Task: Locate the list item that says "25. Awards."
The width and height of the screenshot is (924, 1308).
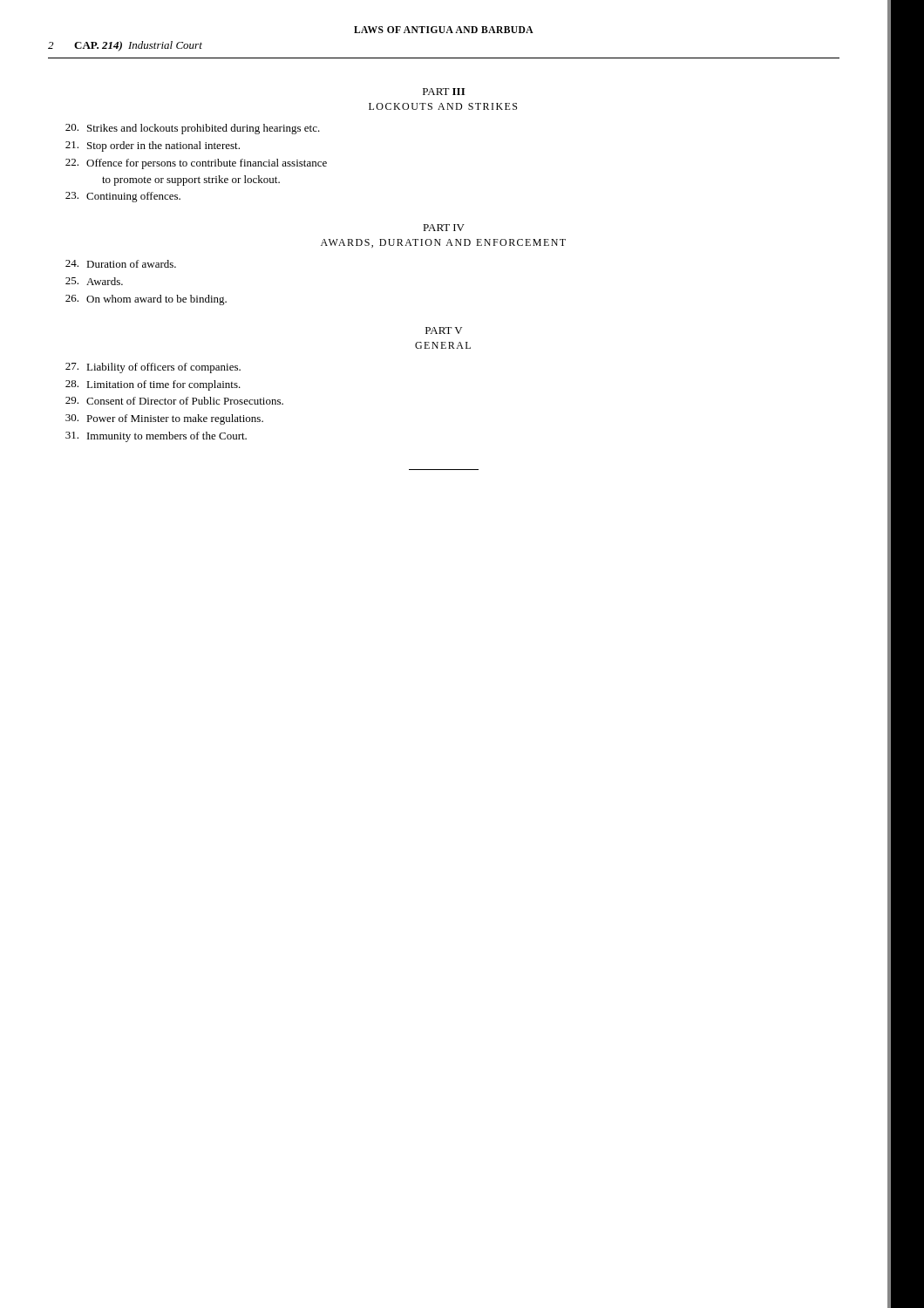Action: tap(86, 282)
